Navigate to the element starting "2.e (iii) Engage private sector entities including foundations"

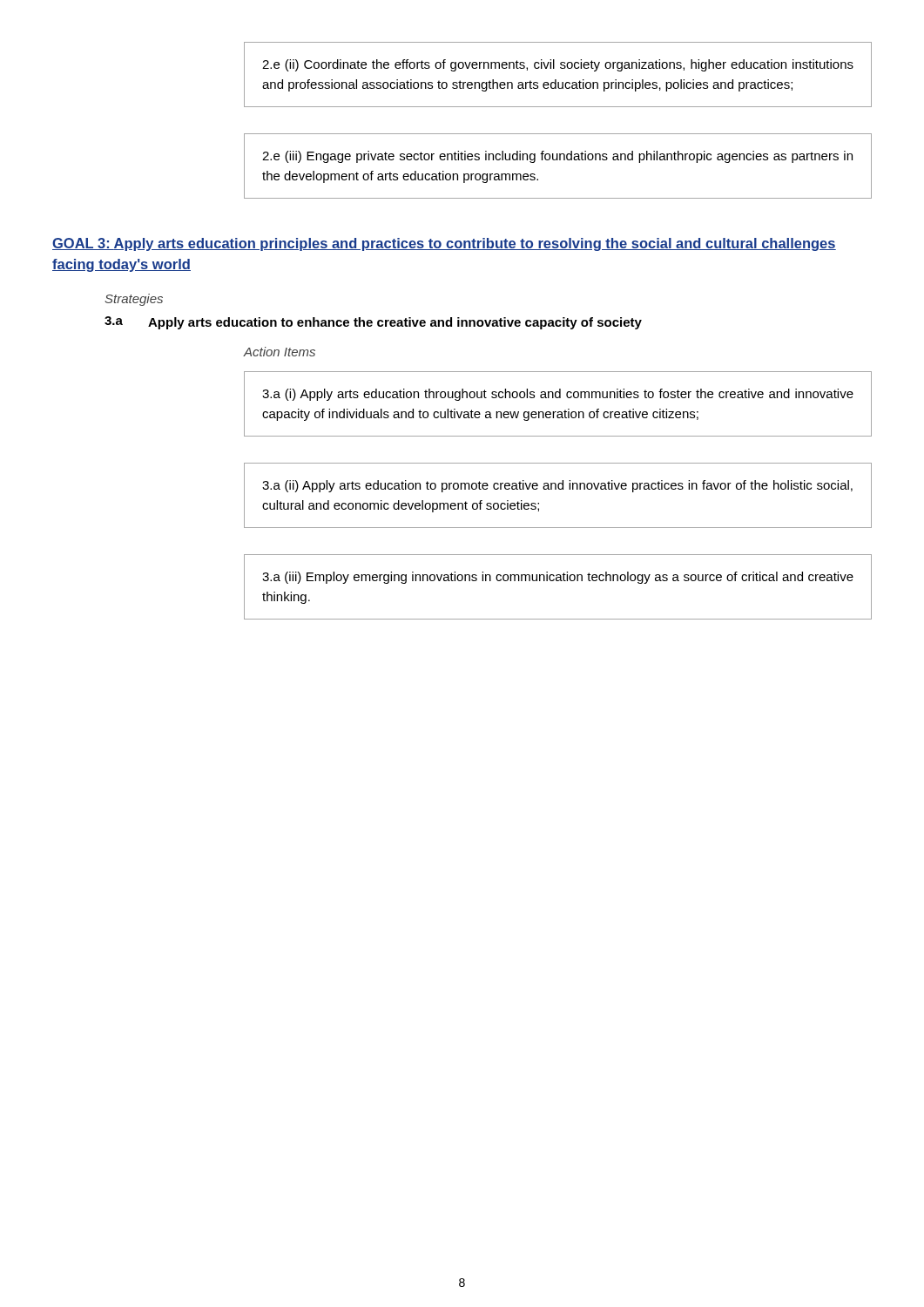(x=558, y=165)
